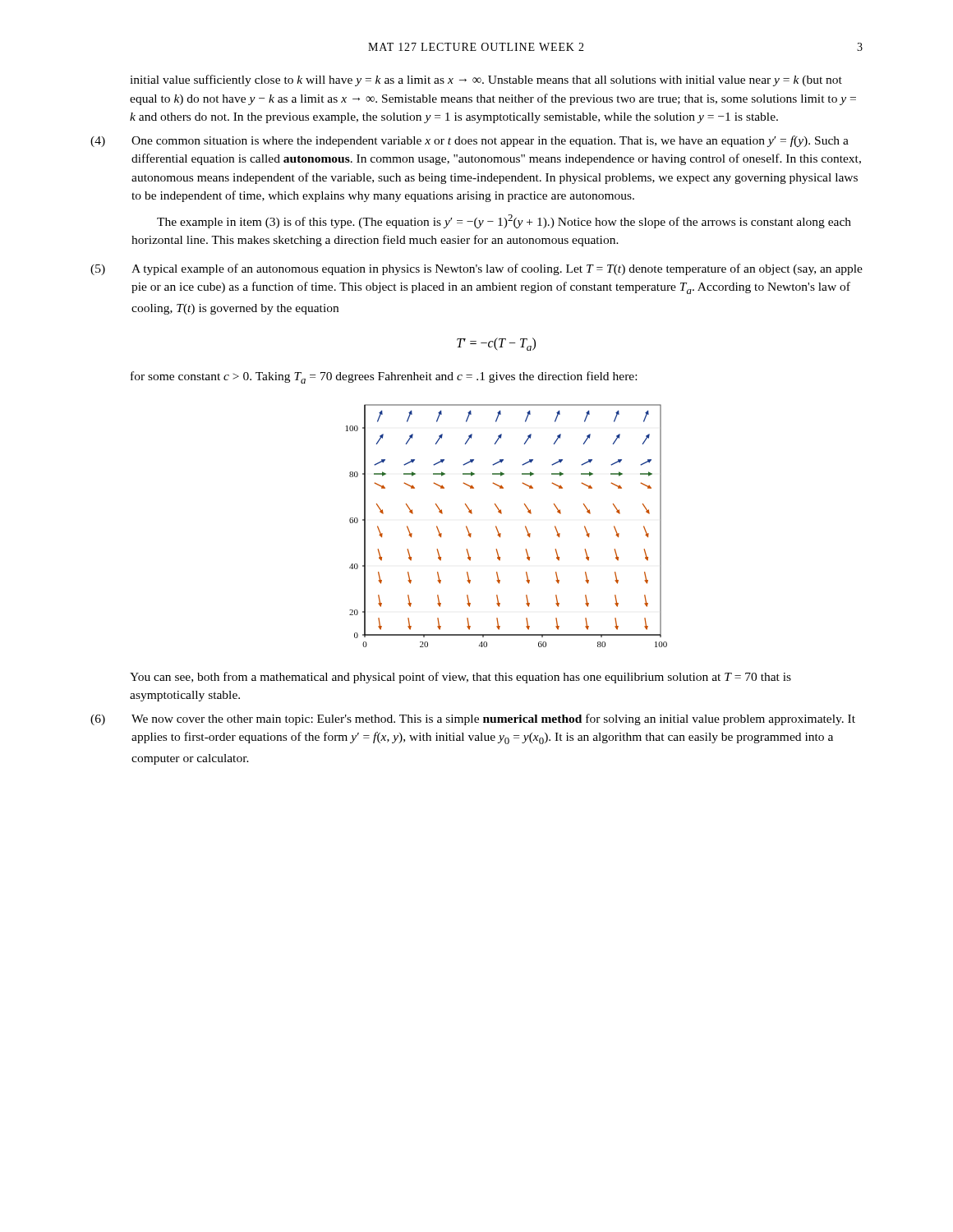The height and width of the screenshot is (1232, 953).
Task: Where is the passage that starts "for some constant c > 0. Taking"?
Action: [x=496, y=378]
